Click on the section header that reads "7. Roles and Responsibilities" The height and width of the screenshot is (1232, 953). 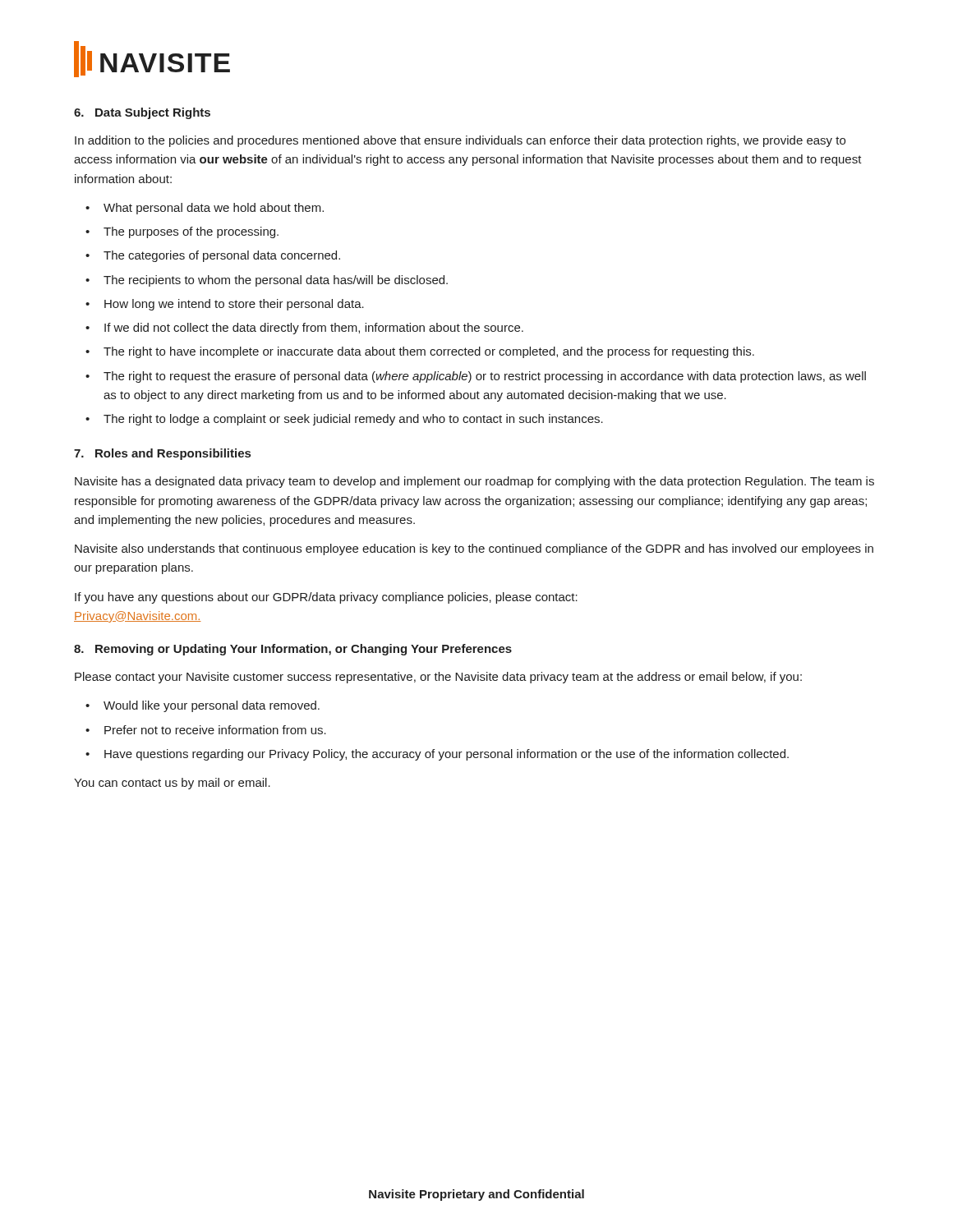click(163, 453)
